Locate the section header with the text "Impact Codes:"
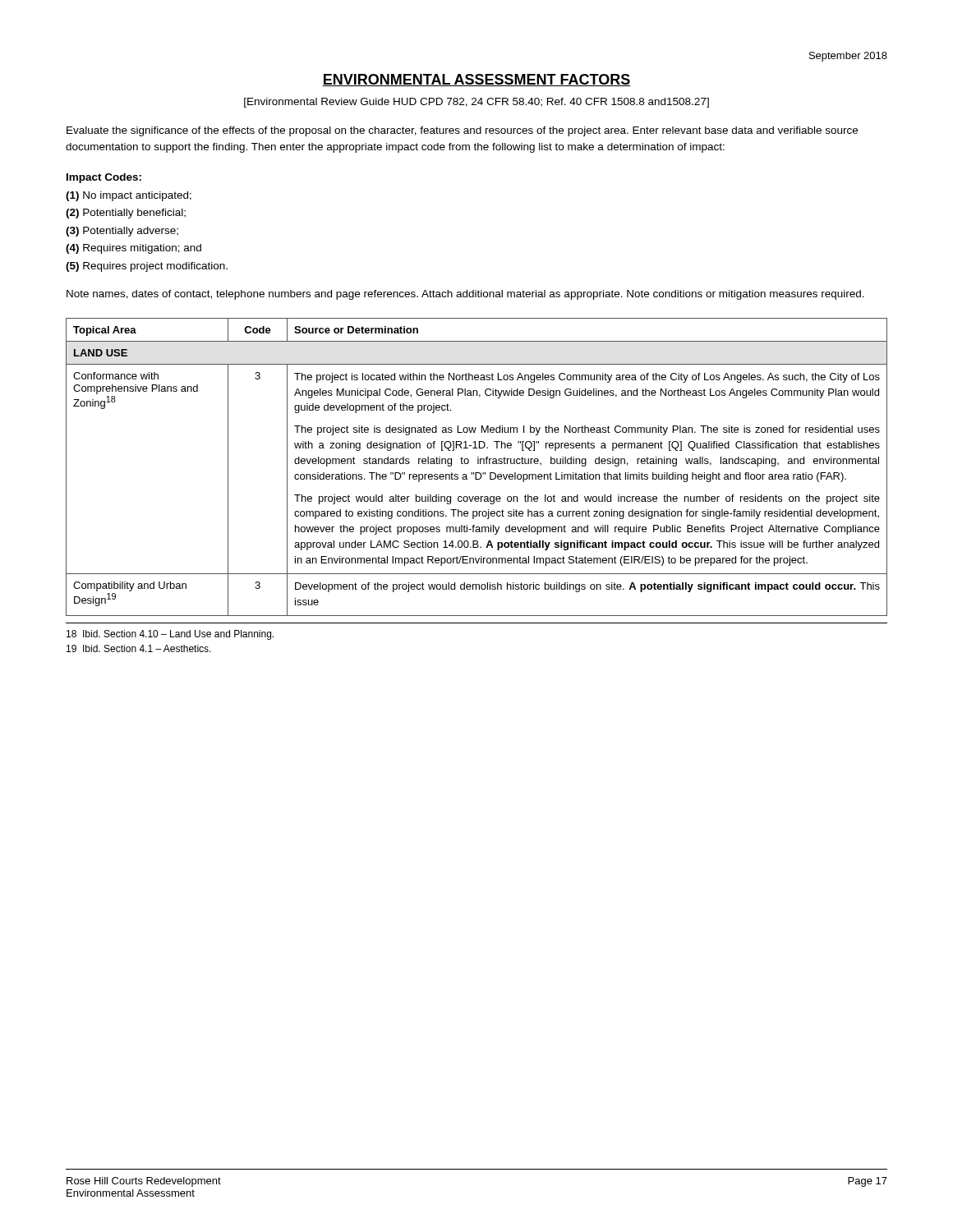This screenshot has height=1232, width=953. 104,177
